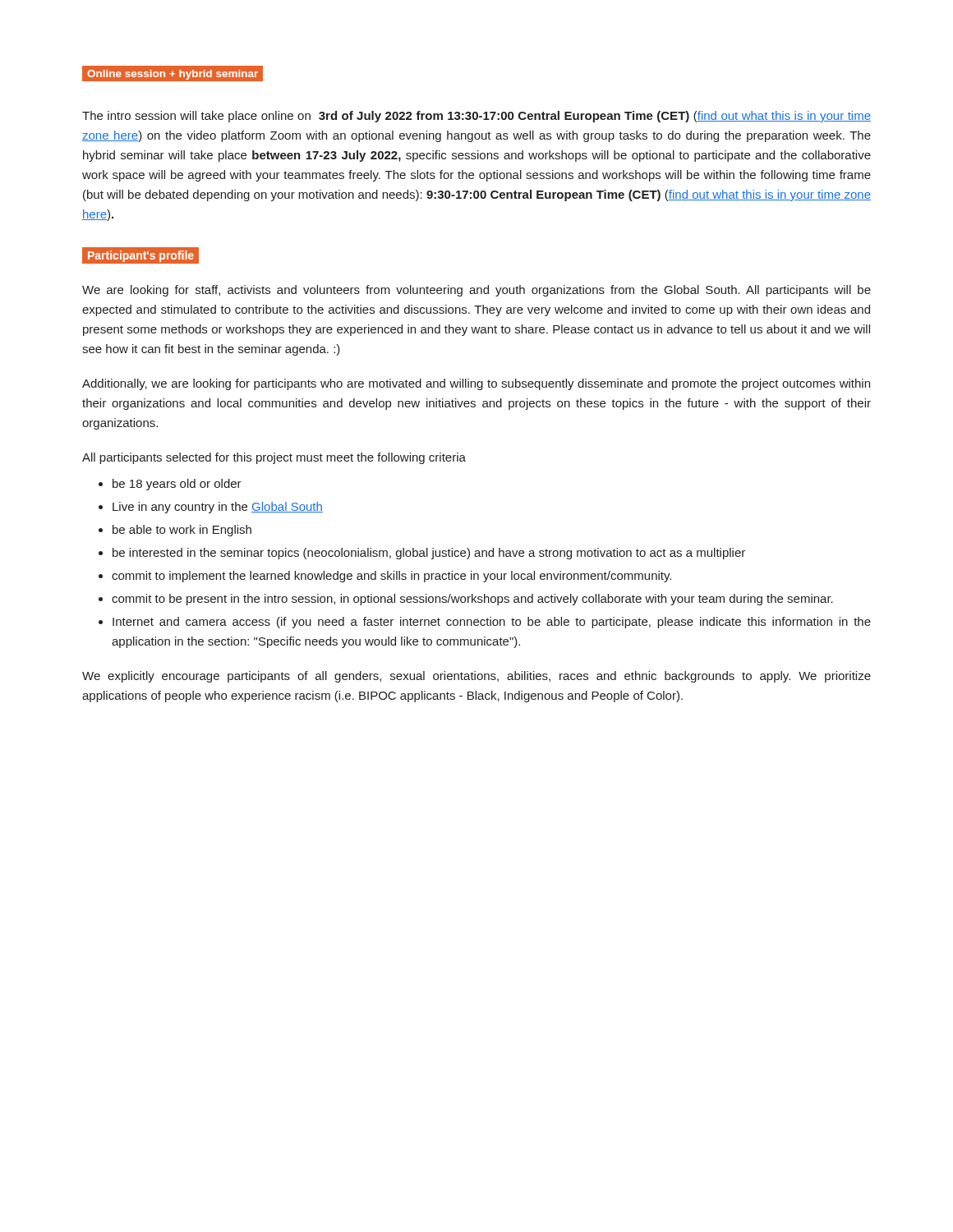Locate the list item containing "Live in any"
The height and width of the screenshot is (1232, 953).
218,508
